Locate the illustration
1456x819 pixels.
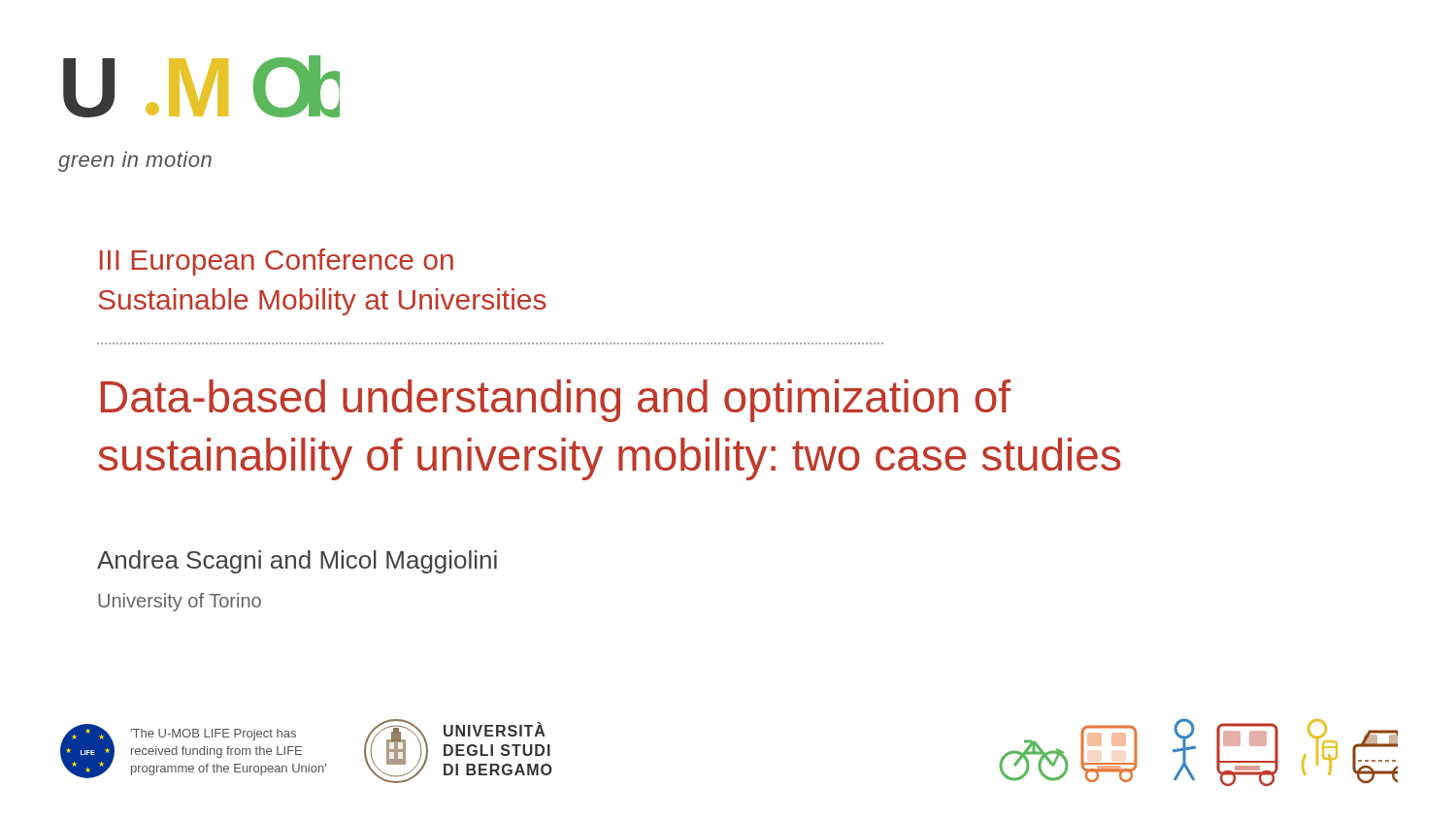pos(1194,751)
